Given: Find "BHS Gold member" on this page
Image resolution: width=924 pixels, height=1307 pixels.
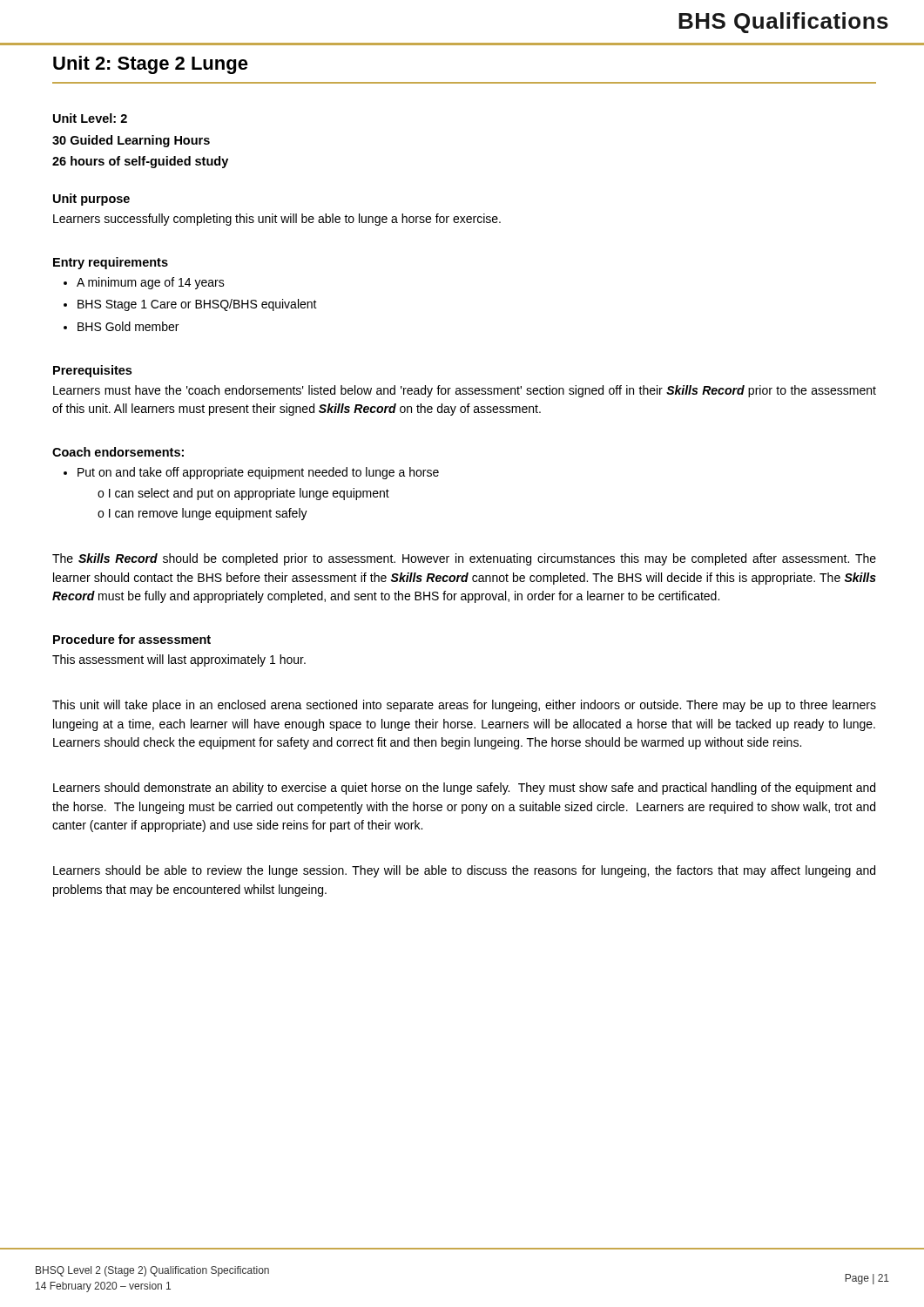Looking at the screenshot, I should click(121, 326).
